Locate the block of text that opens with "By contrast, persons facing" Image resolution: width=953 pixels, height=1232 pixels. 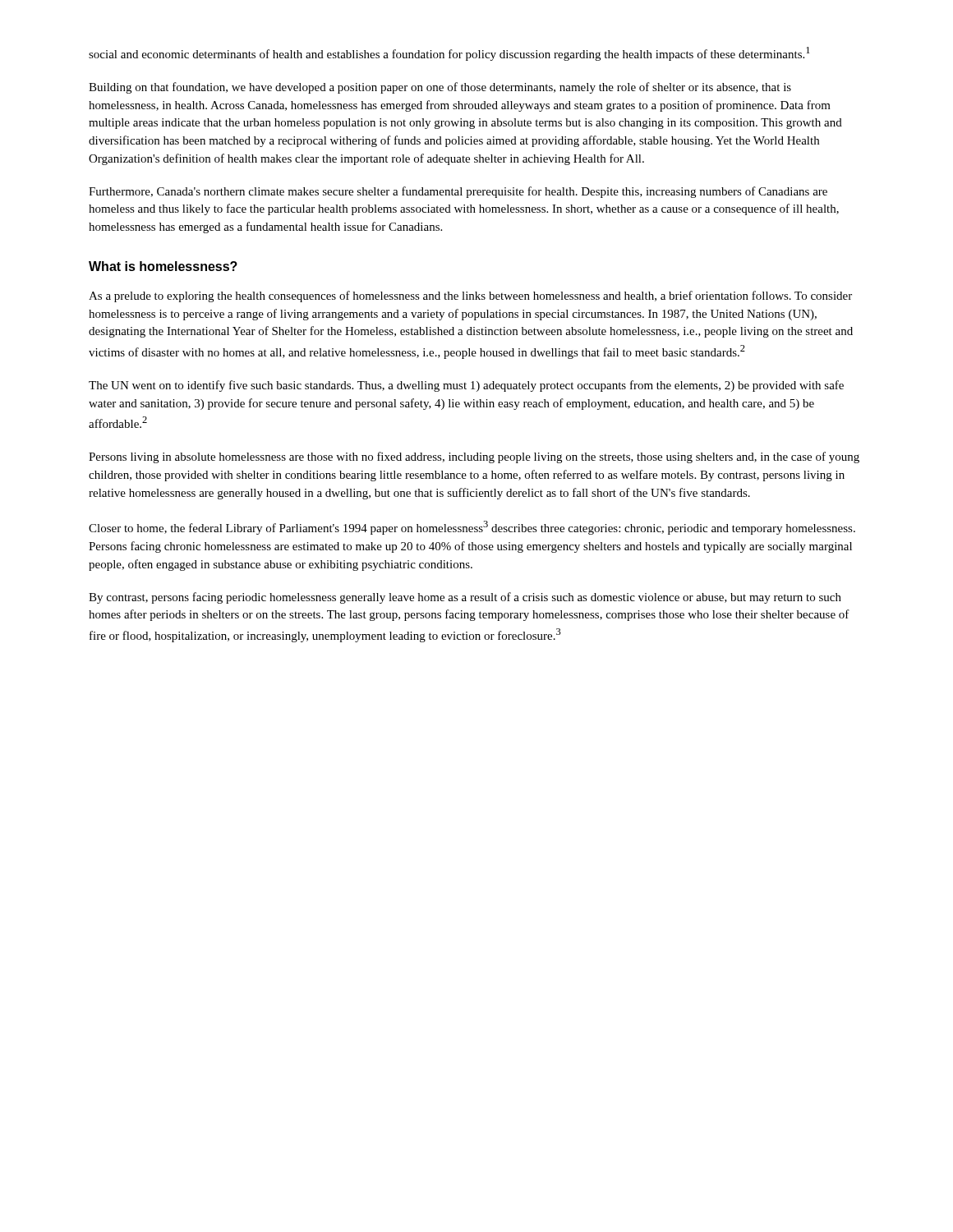point(469,616)
